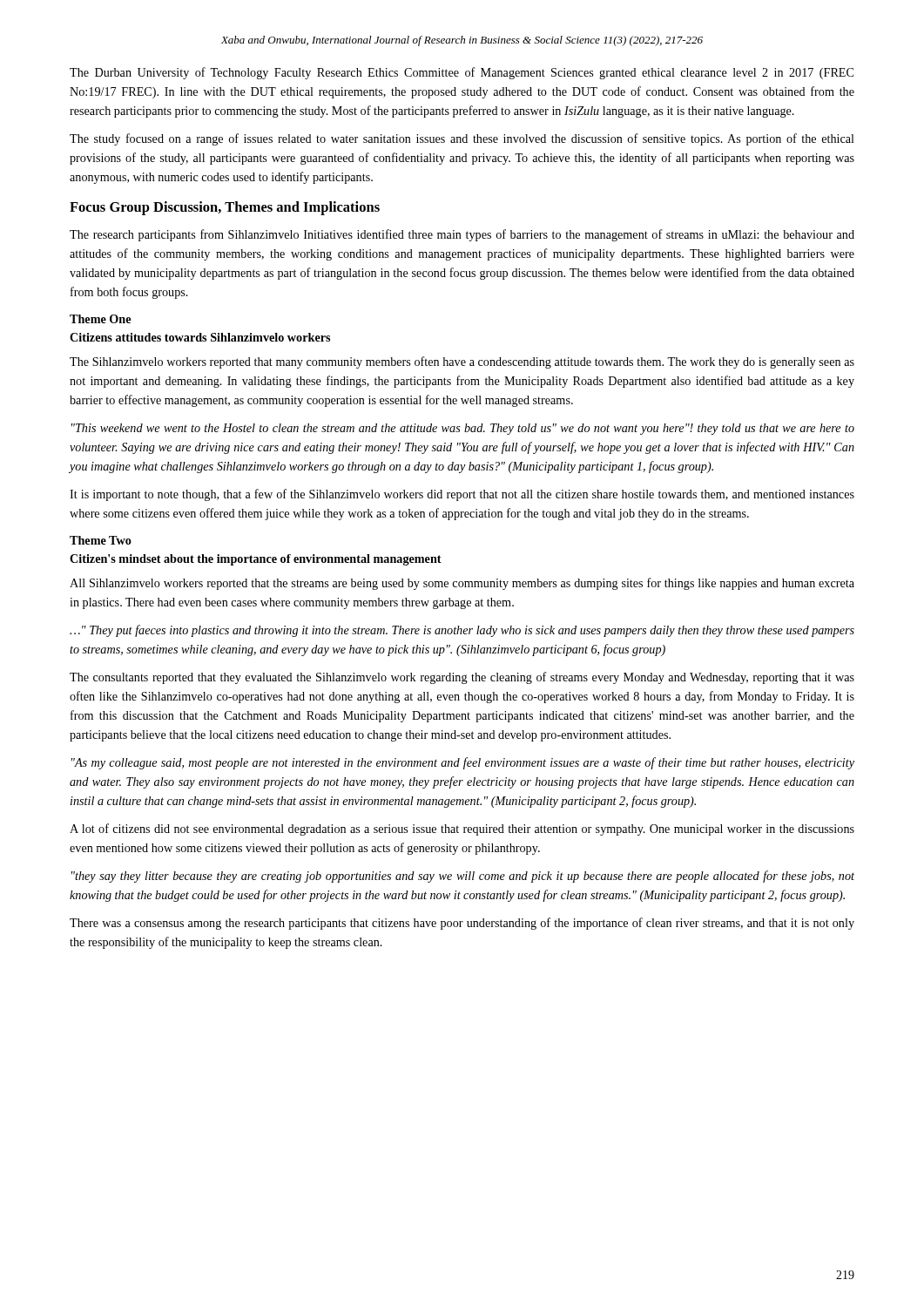
Task: Locate the text block starting "A lot of"
Action: point(462,838)
